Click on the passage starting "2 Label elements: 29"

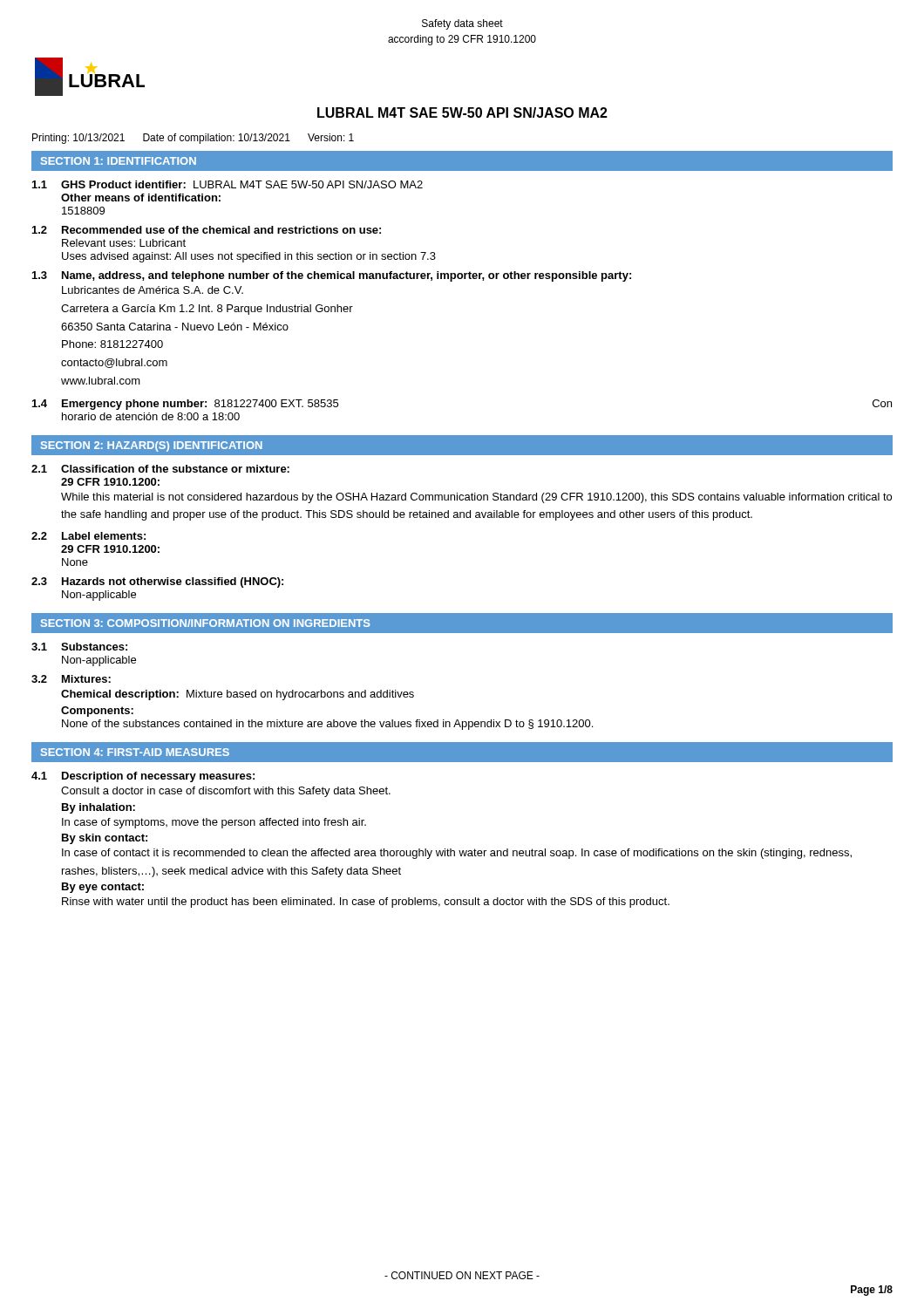coord(88,536)
